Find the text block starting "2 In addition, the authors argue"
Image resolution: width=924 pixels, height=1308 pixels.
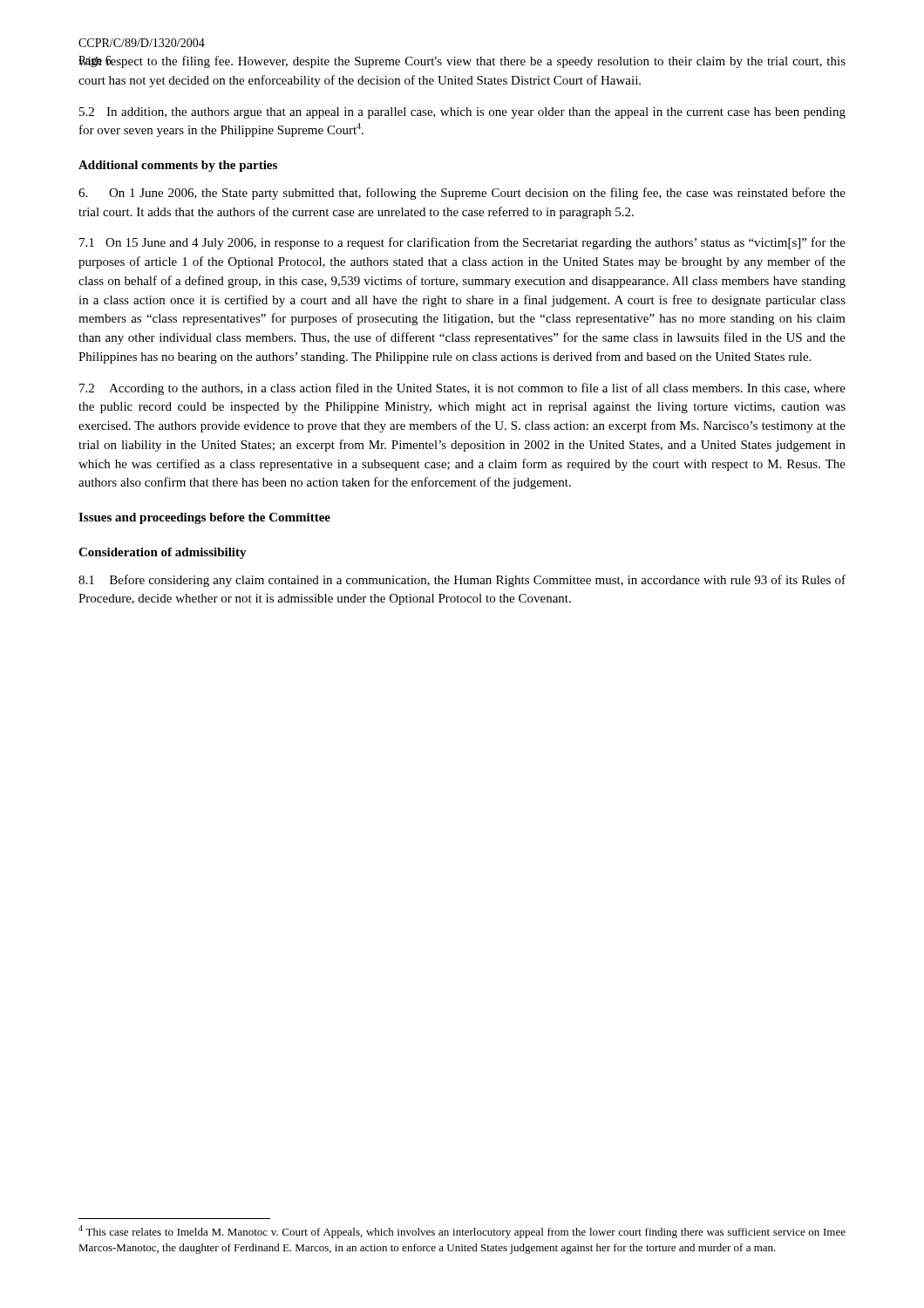(462, 121)
